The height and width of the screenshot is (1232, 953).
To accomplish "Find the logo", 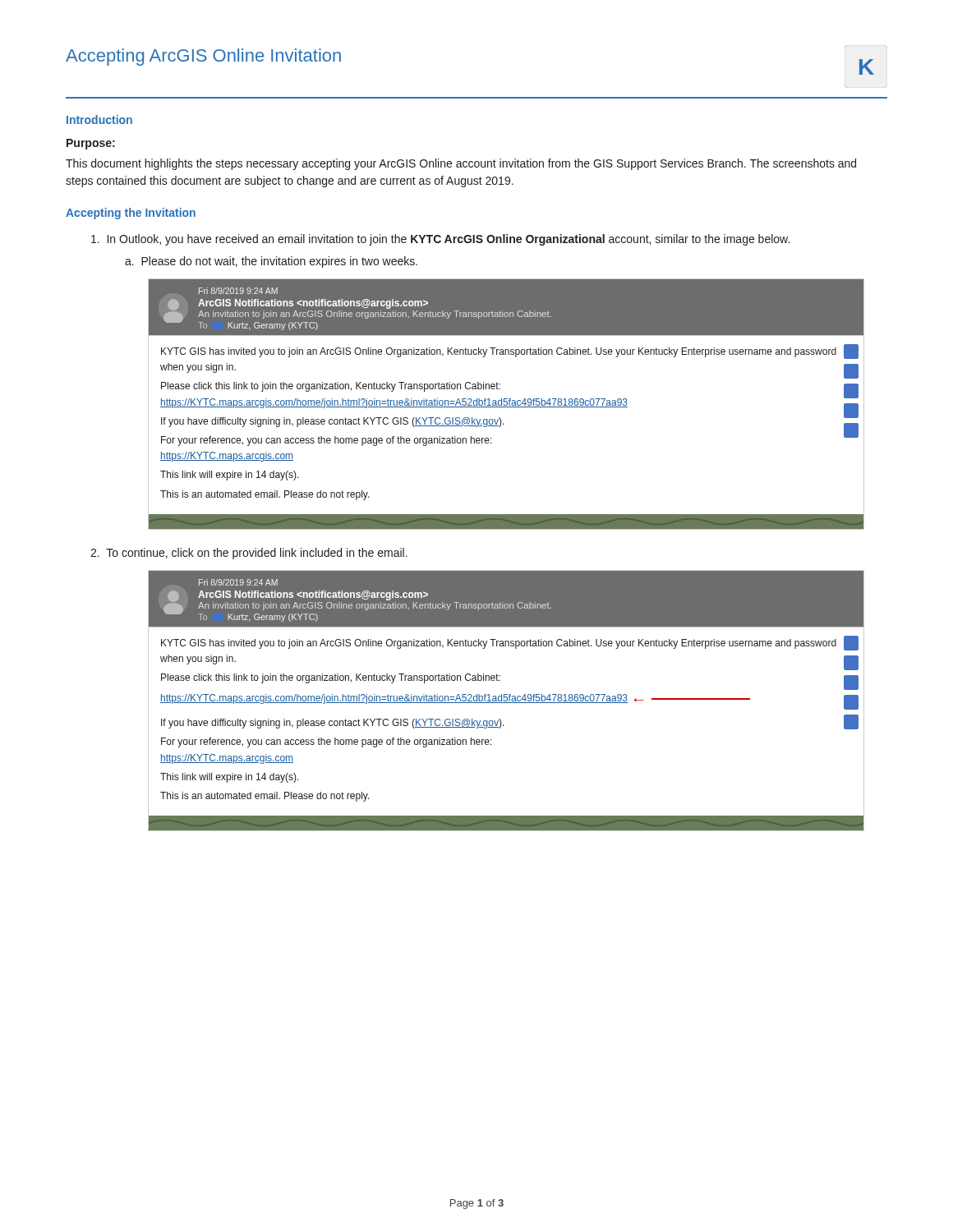I will pos(866,68).
